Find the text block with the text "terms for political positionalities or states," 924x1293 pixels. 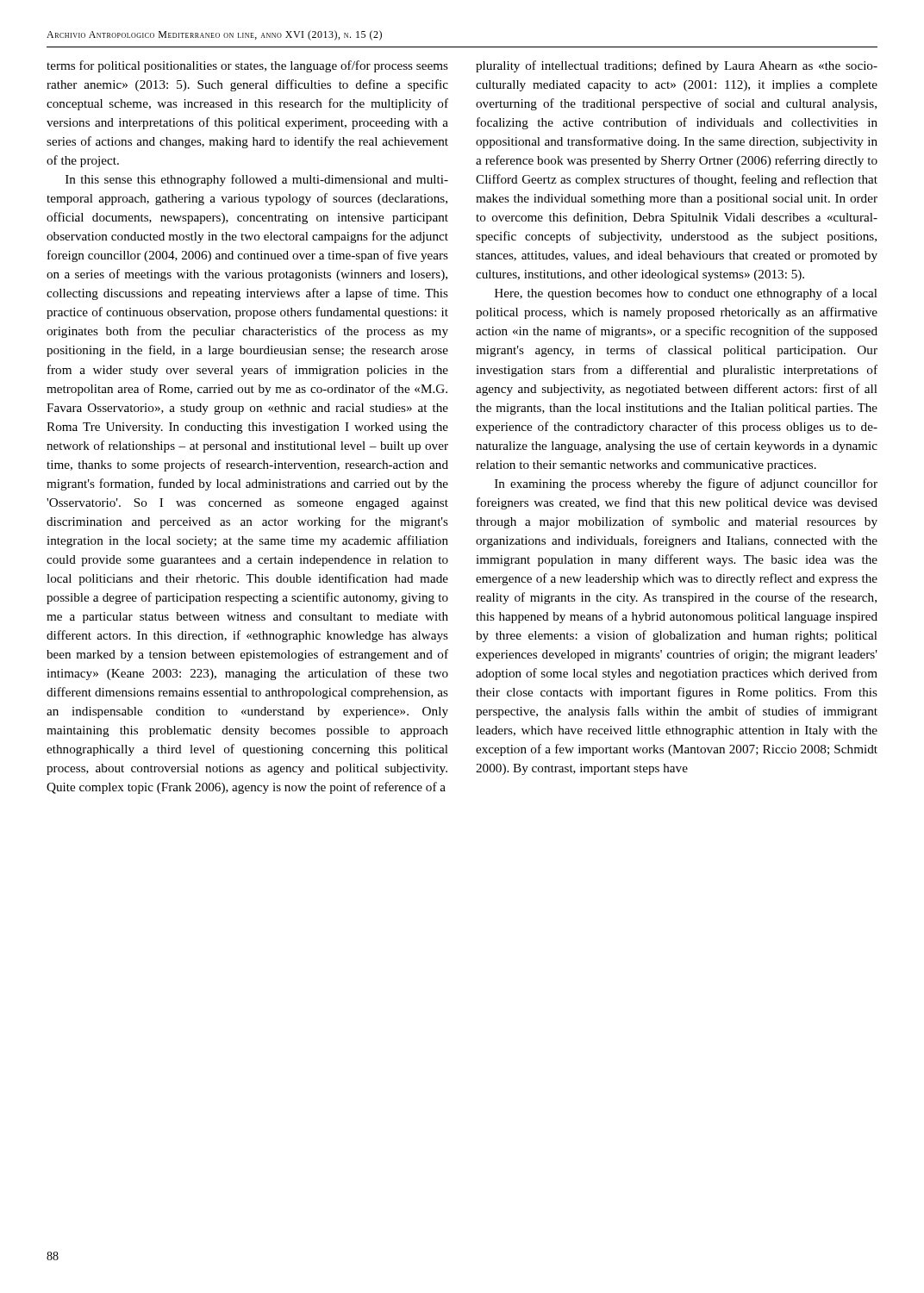click(247, 426)
